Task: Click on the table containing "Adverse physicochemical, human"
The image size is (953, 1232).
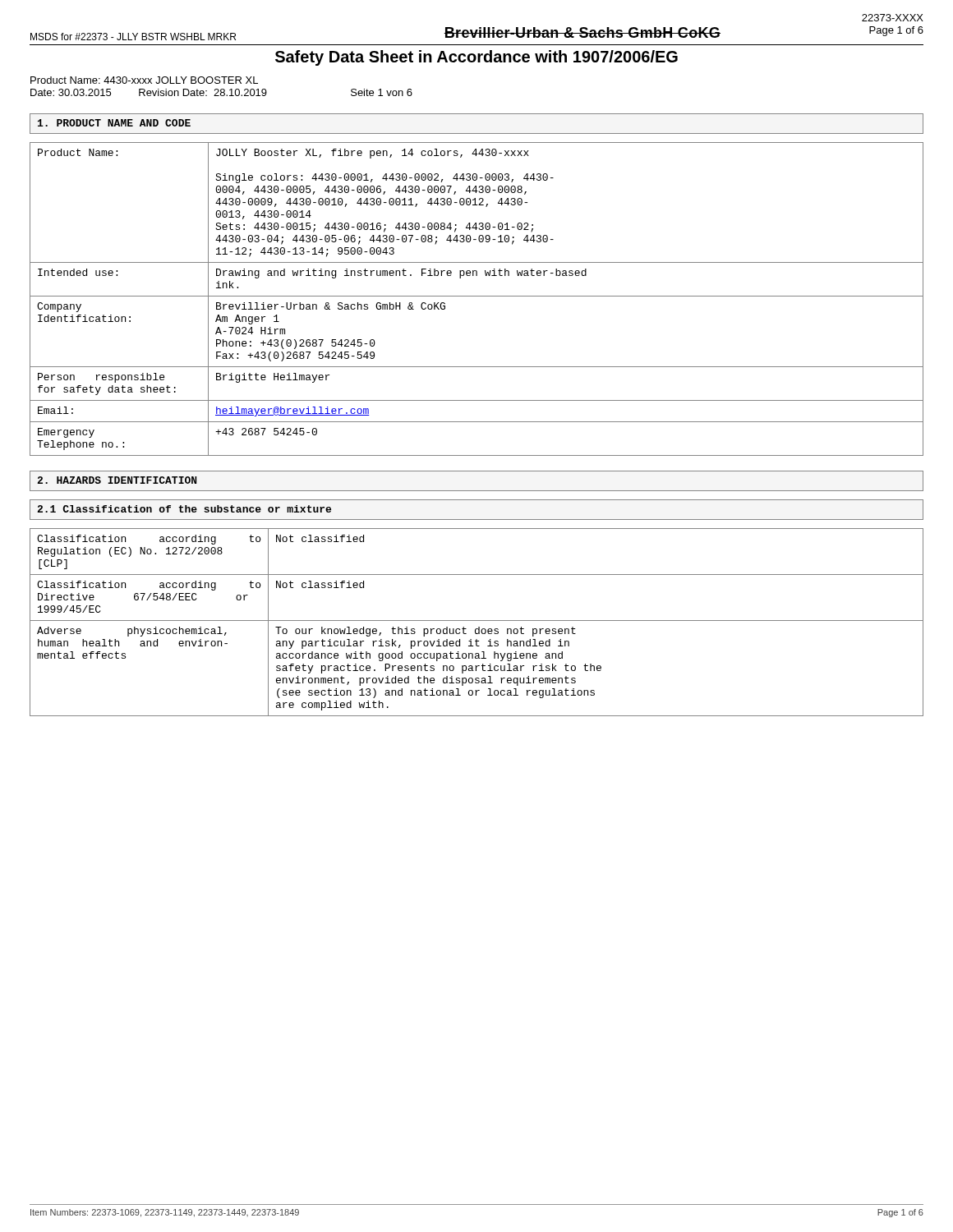Action: click(476, 622)
